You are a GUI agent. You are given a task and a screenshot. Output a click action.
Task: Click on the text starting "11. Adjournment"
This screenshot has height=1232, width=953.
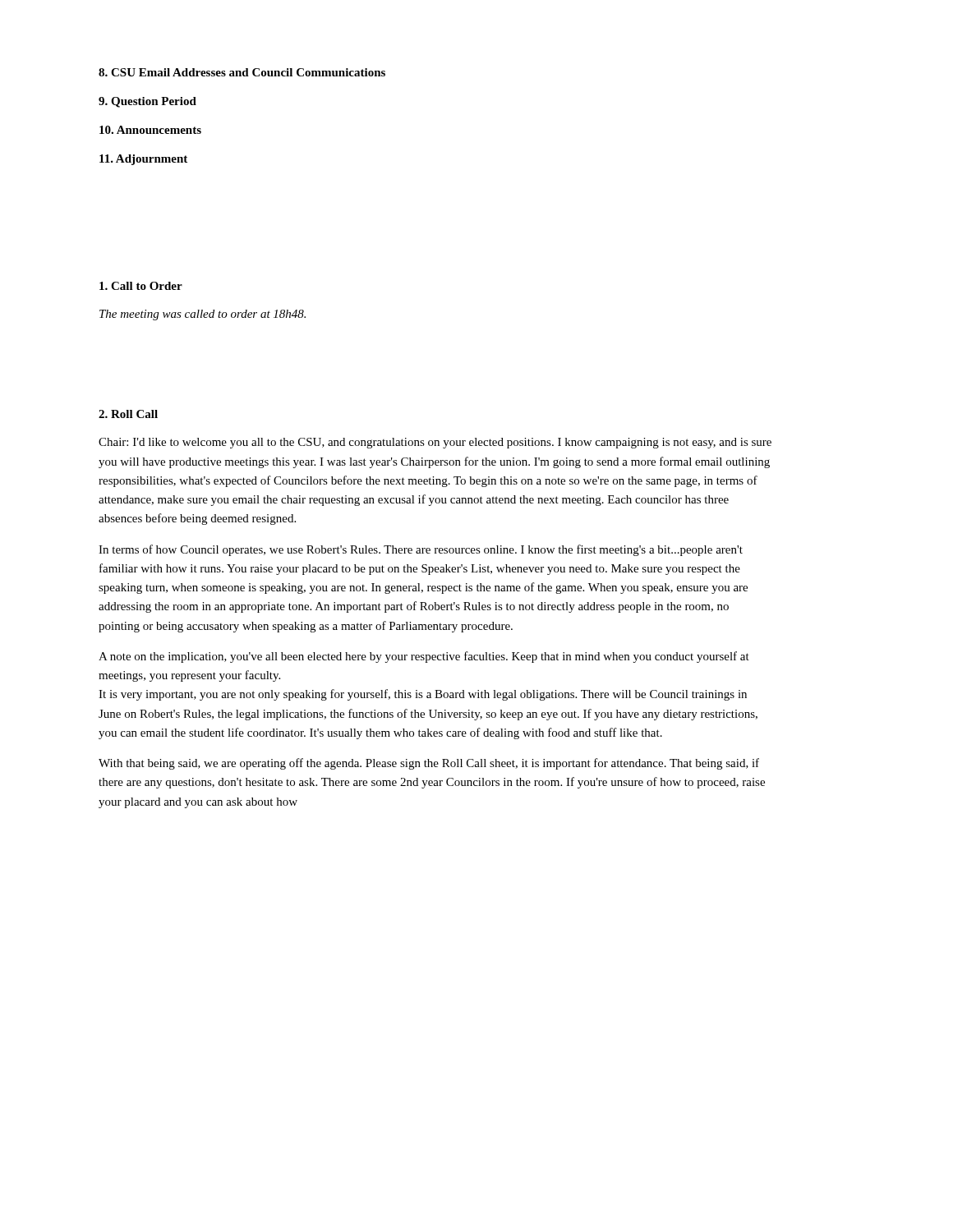click(143, 158)
